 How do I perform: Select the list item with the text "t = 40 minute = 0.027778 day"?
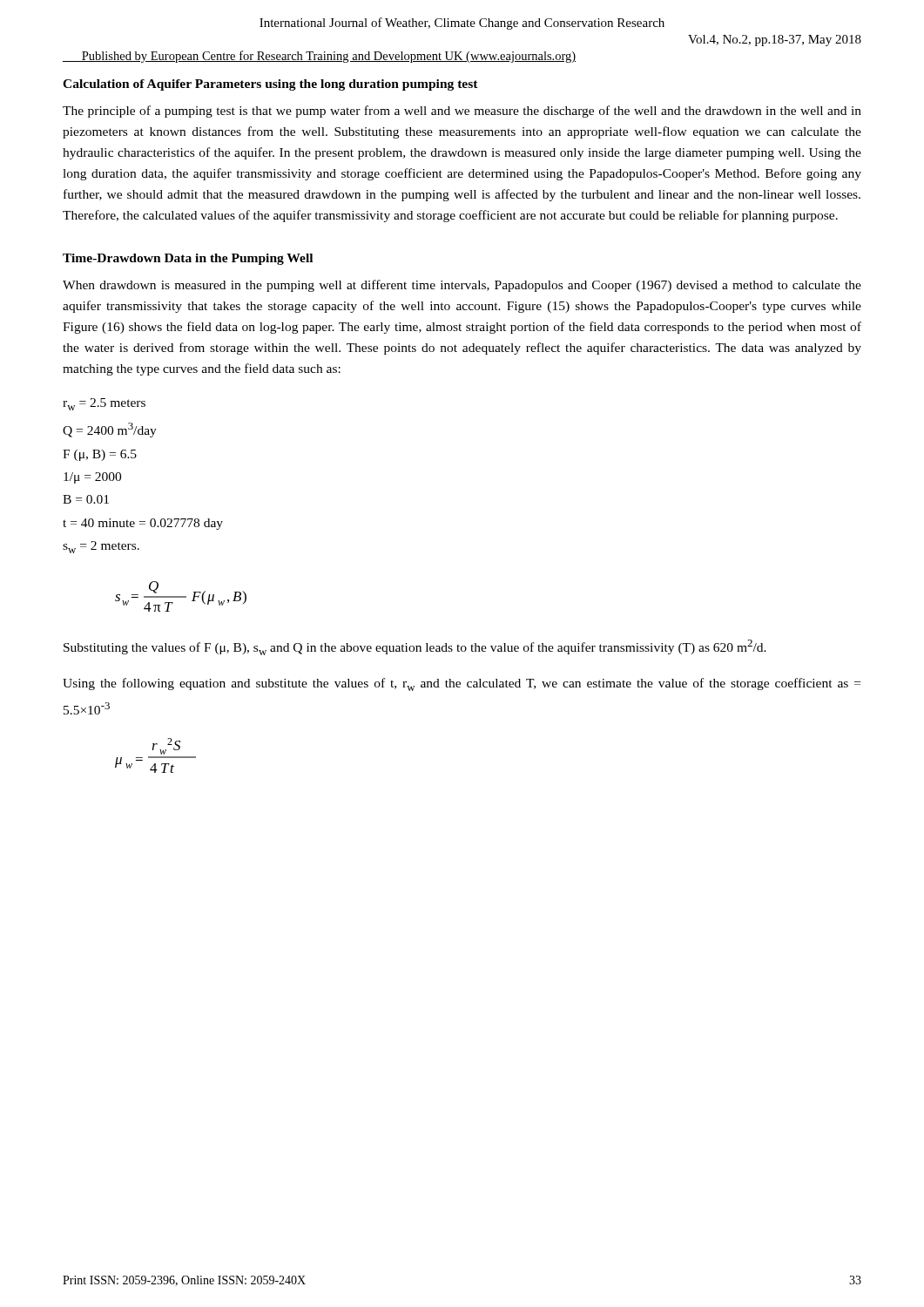(143, 522)
